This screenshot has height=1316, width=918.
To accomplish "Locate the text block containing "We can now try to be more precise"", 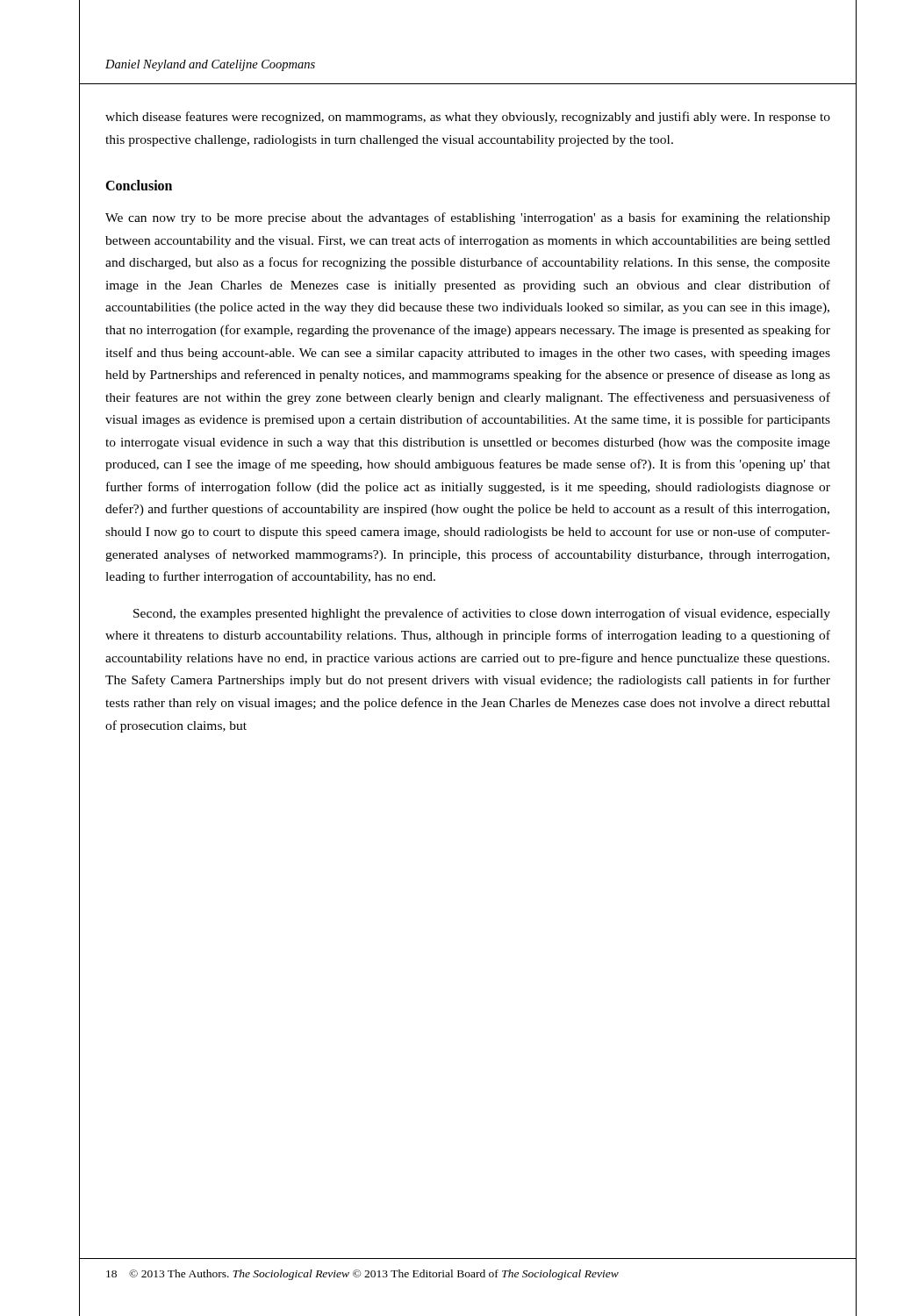I will (468, 397).
